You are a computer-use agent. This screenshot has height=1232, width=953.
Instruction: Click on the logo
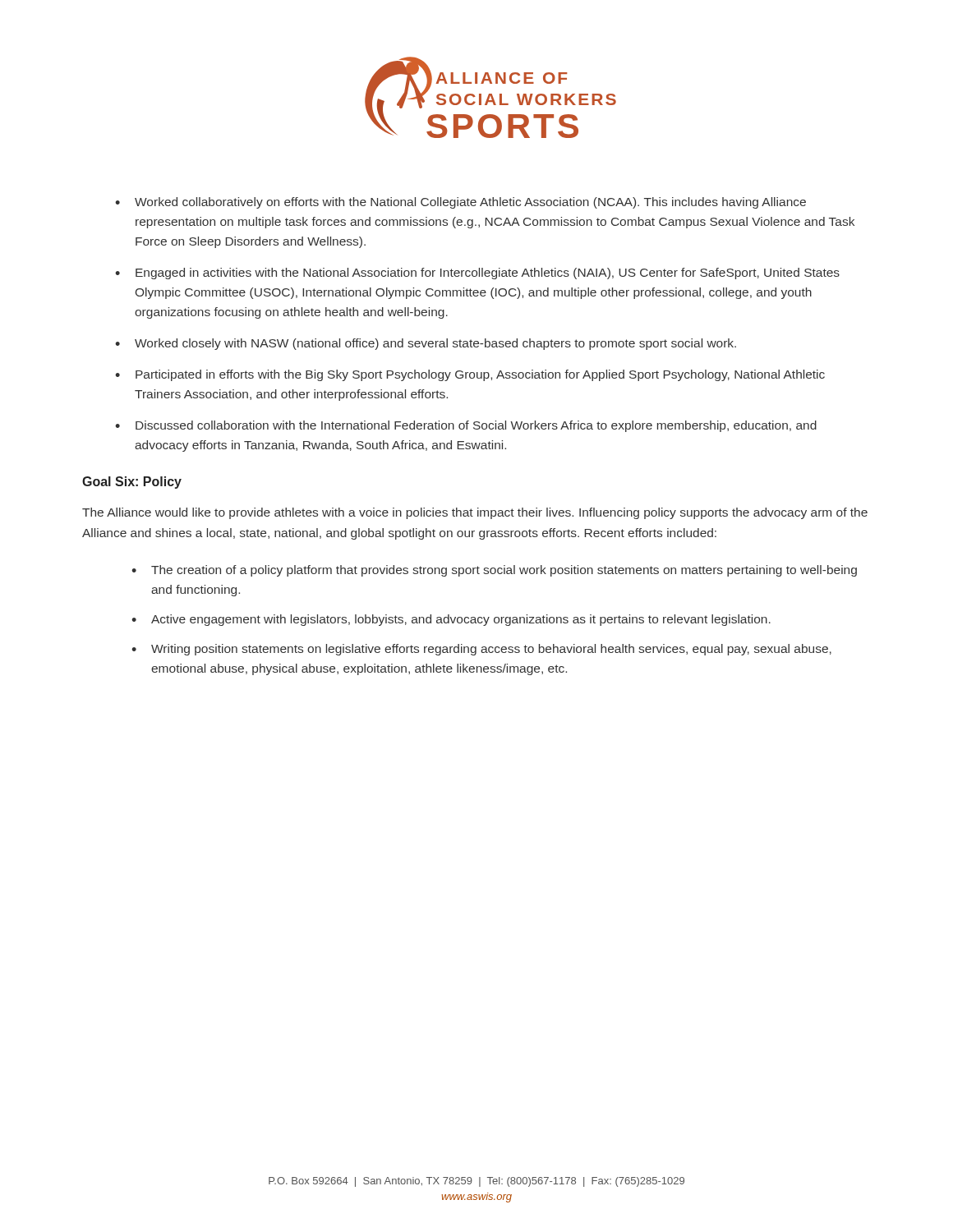(x=476, y=104)
